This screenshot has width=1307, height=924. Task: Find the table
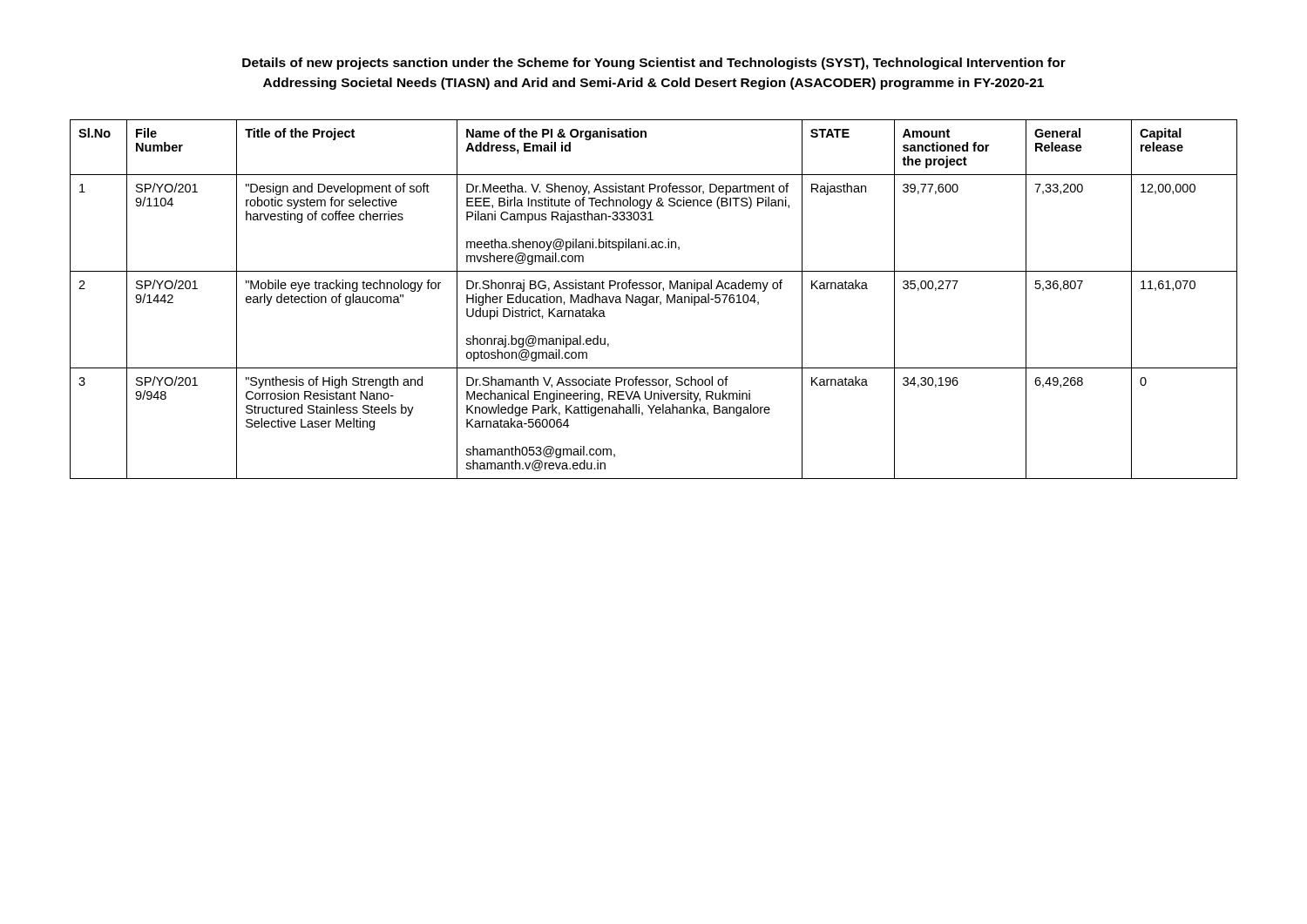tap(654, 299)
